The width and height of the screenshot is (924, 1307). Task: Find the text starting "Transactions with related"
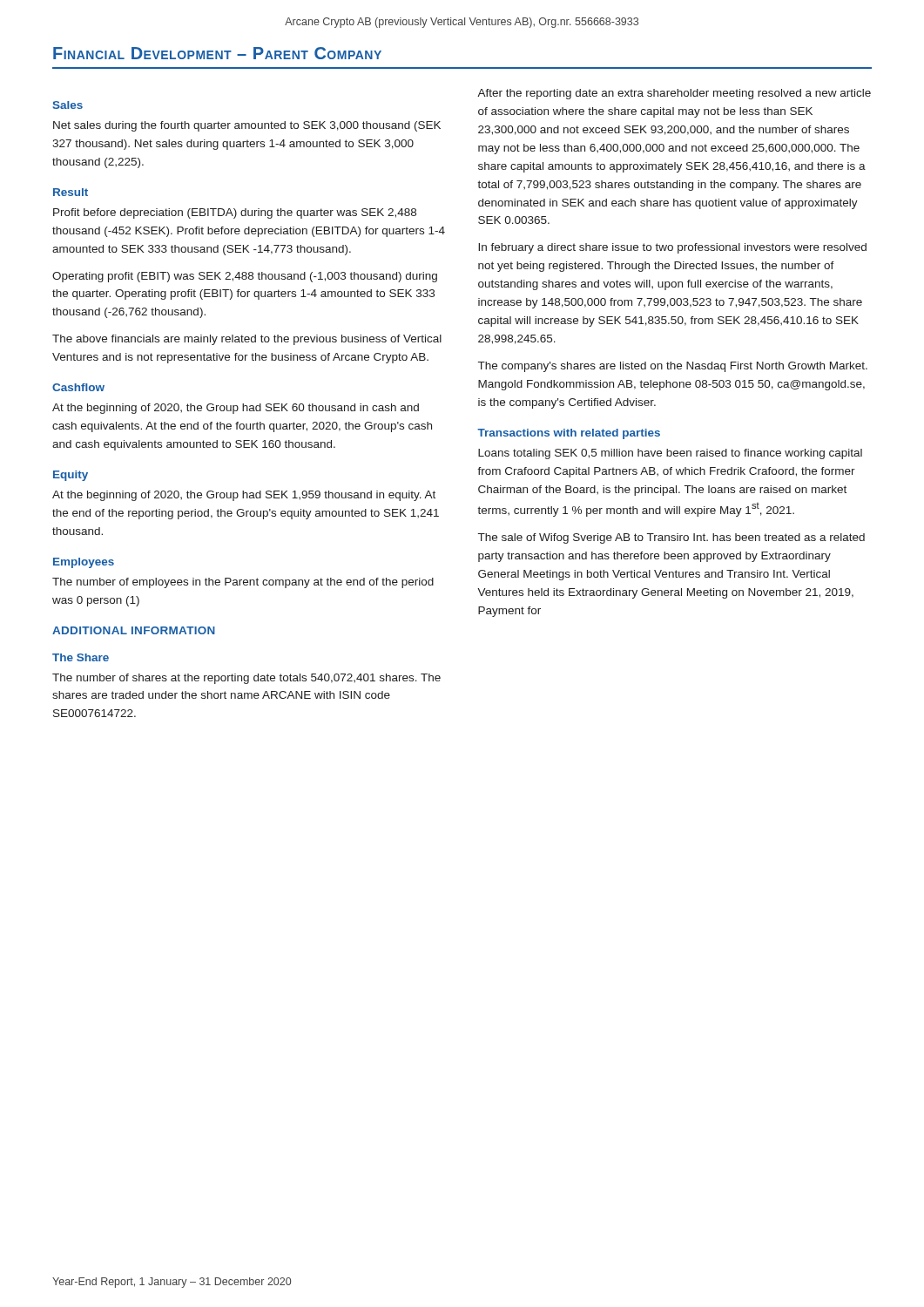point(569,432)
